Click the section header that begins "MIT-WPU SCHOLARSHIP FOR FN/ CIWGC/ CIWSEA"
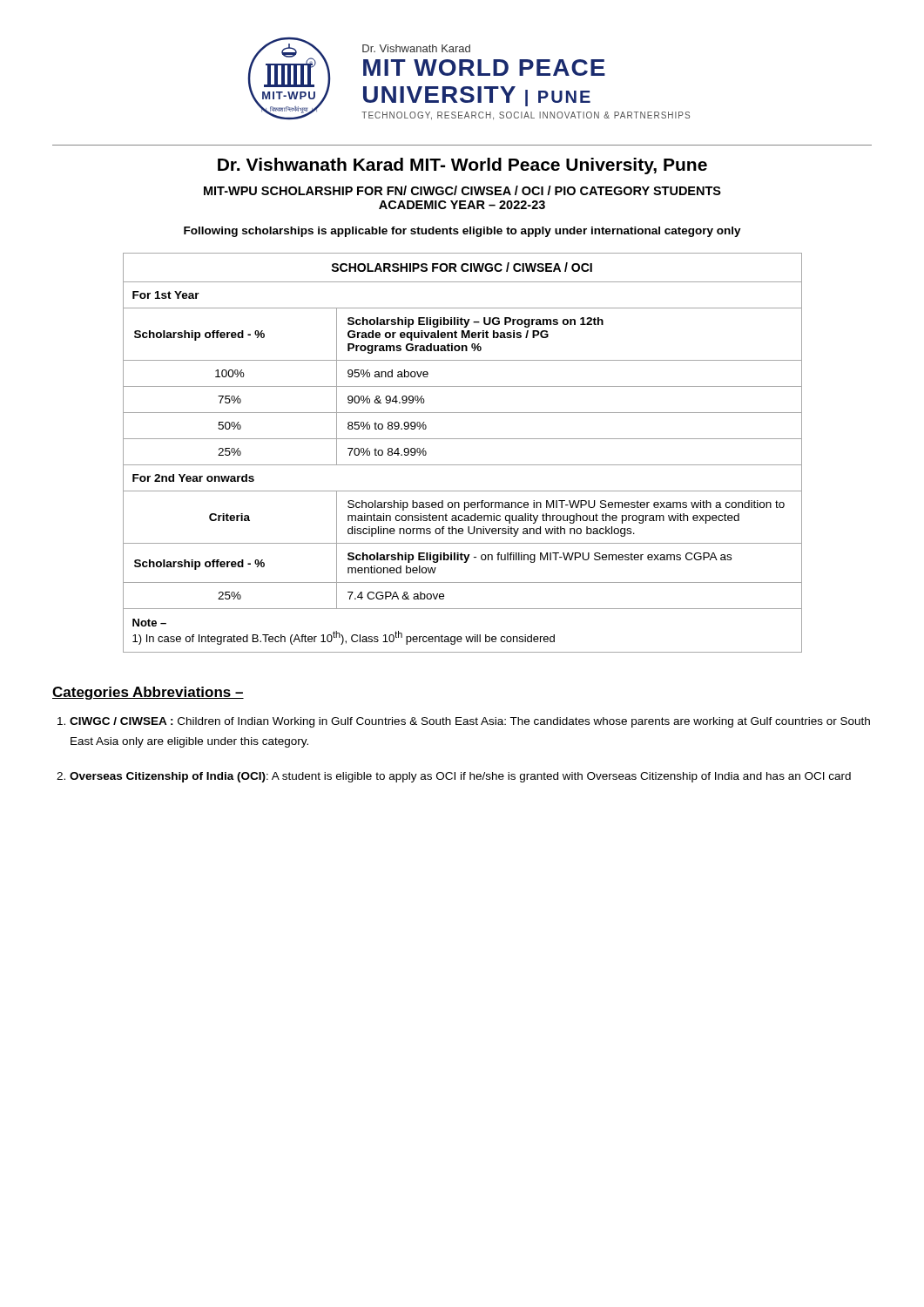Viewport: 924px width, 1307px height. tap(462, 198)
